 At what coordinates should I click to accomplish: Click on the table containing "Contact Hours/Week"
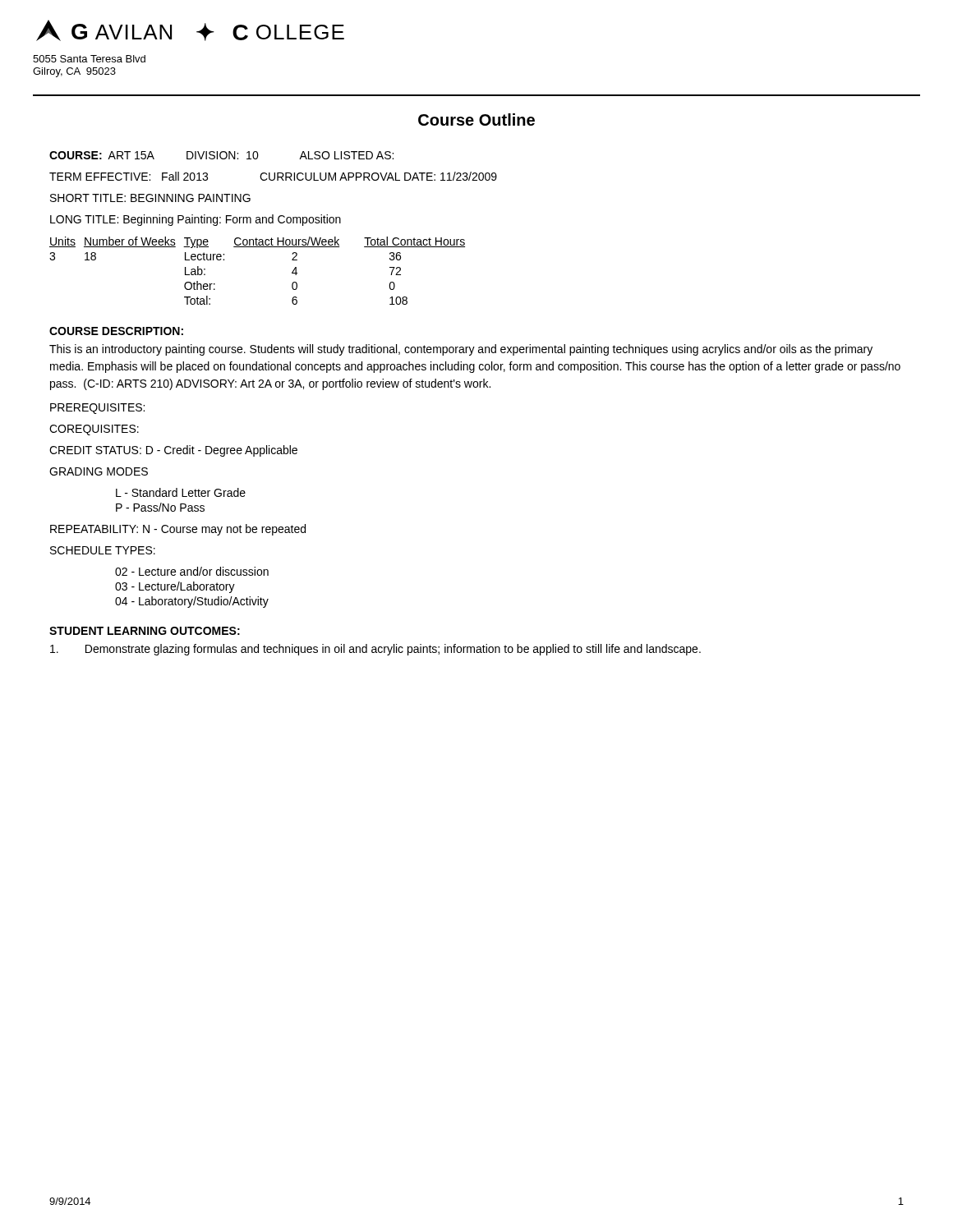pos(476,271)
